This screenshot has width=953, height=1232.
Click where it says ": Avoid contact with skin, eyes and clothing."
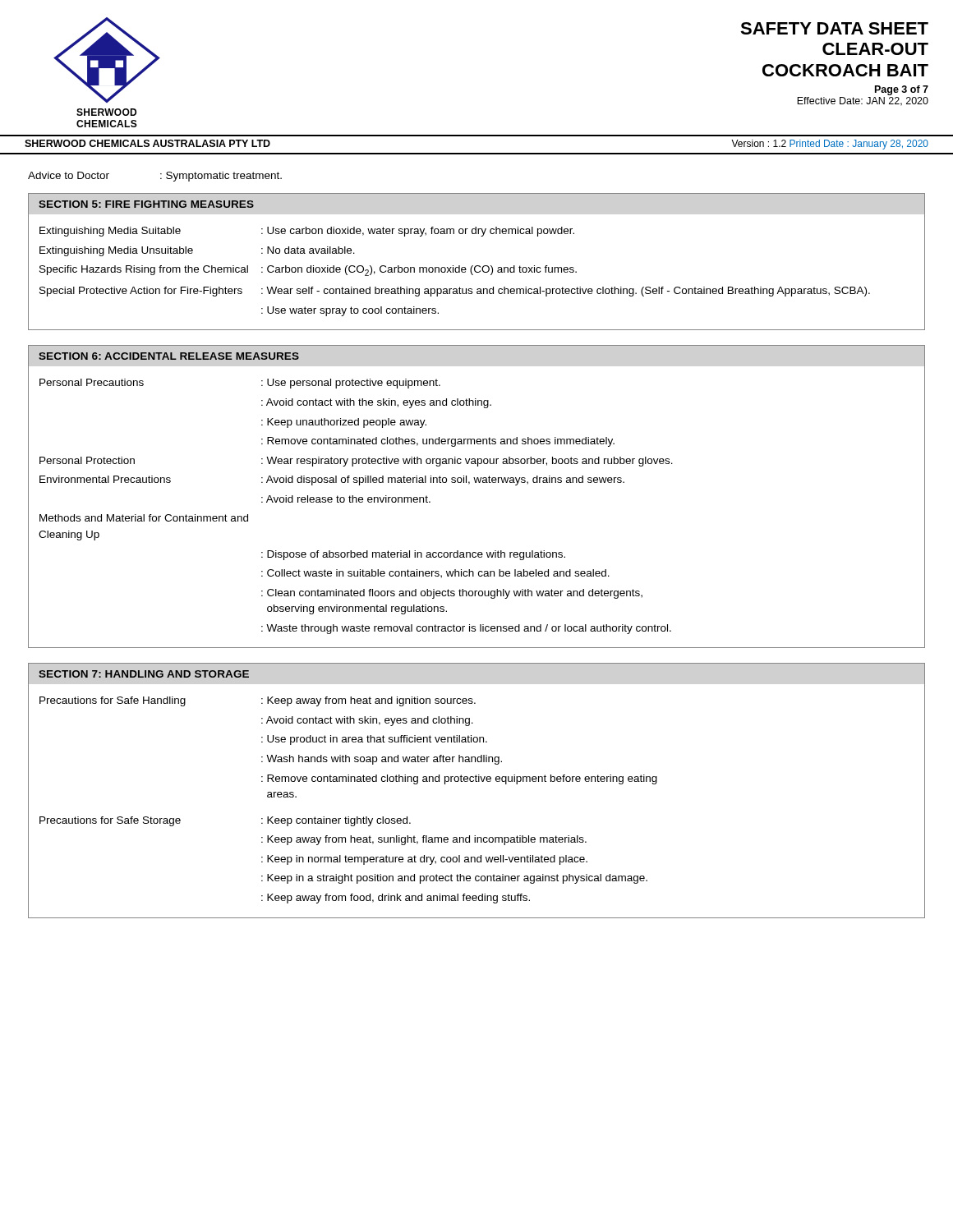[x=476, y=720]
